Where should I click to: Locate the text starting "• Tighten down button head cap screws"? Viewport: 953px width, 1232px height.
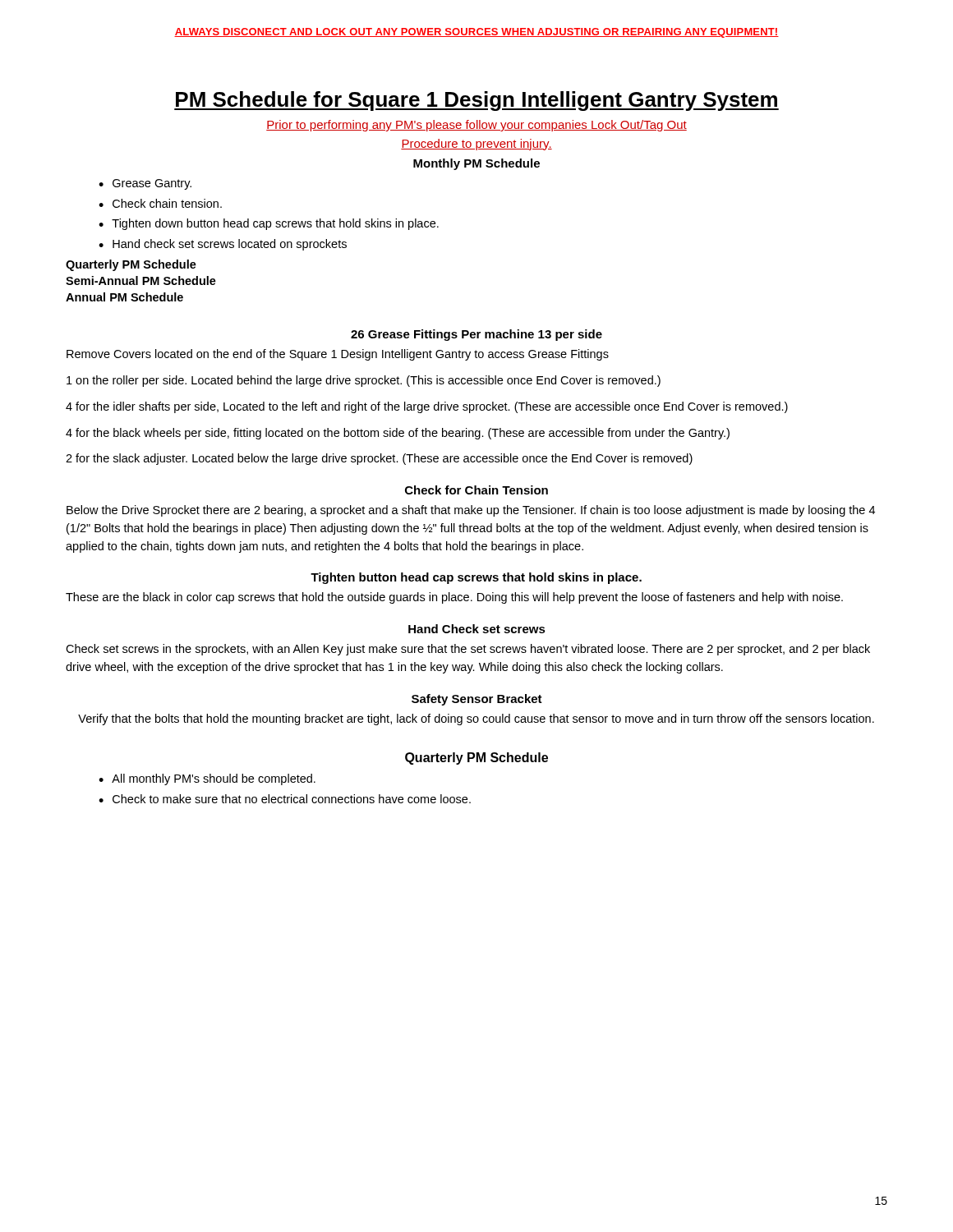click(269, 226)
